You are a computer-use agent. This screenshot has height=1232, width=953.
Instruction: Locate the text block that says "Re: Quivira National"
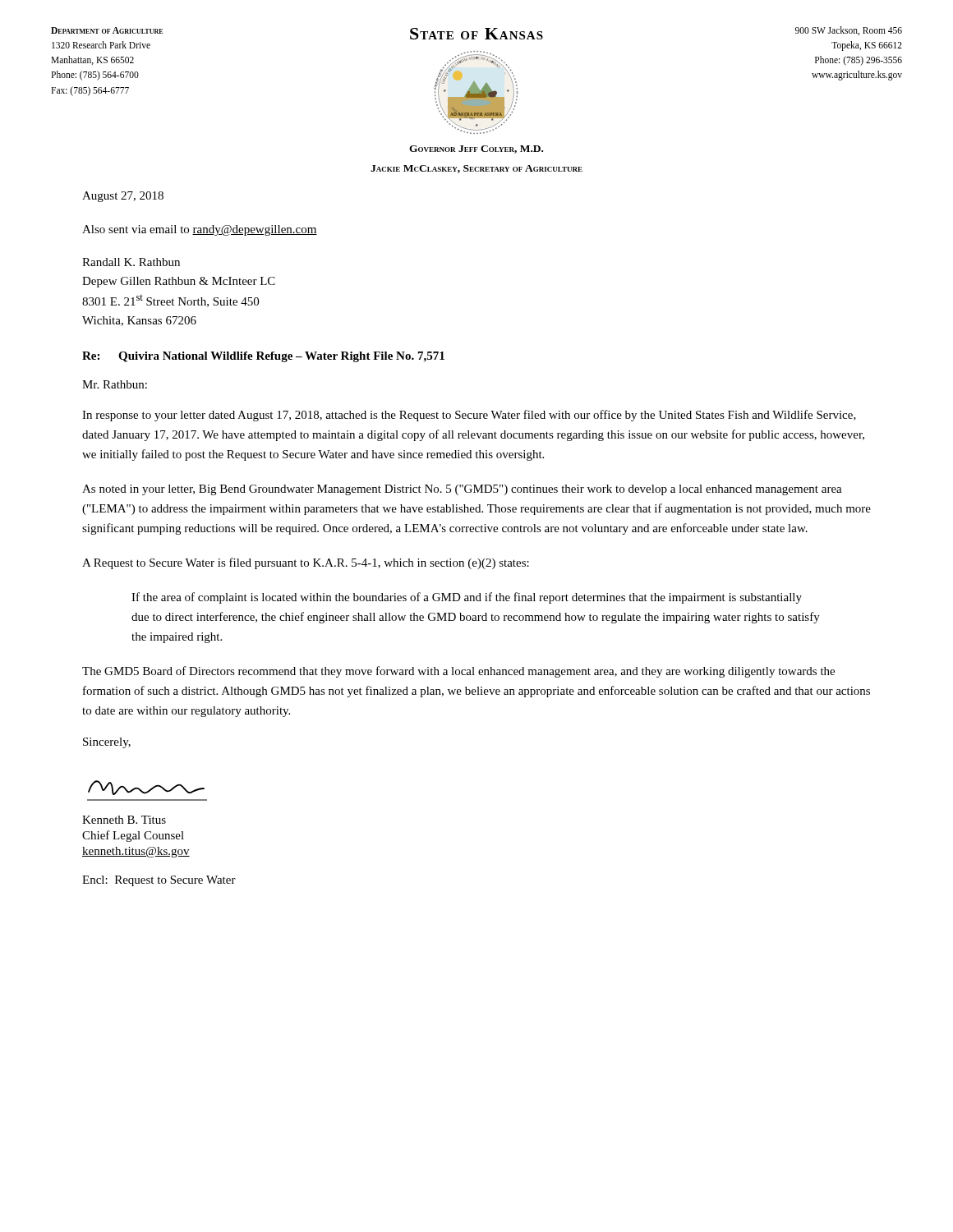click(264, 356)
